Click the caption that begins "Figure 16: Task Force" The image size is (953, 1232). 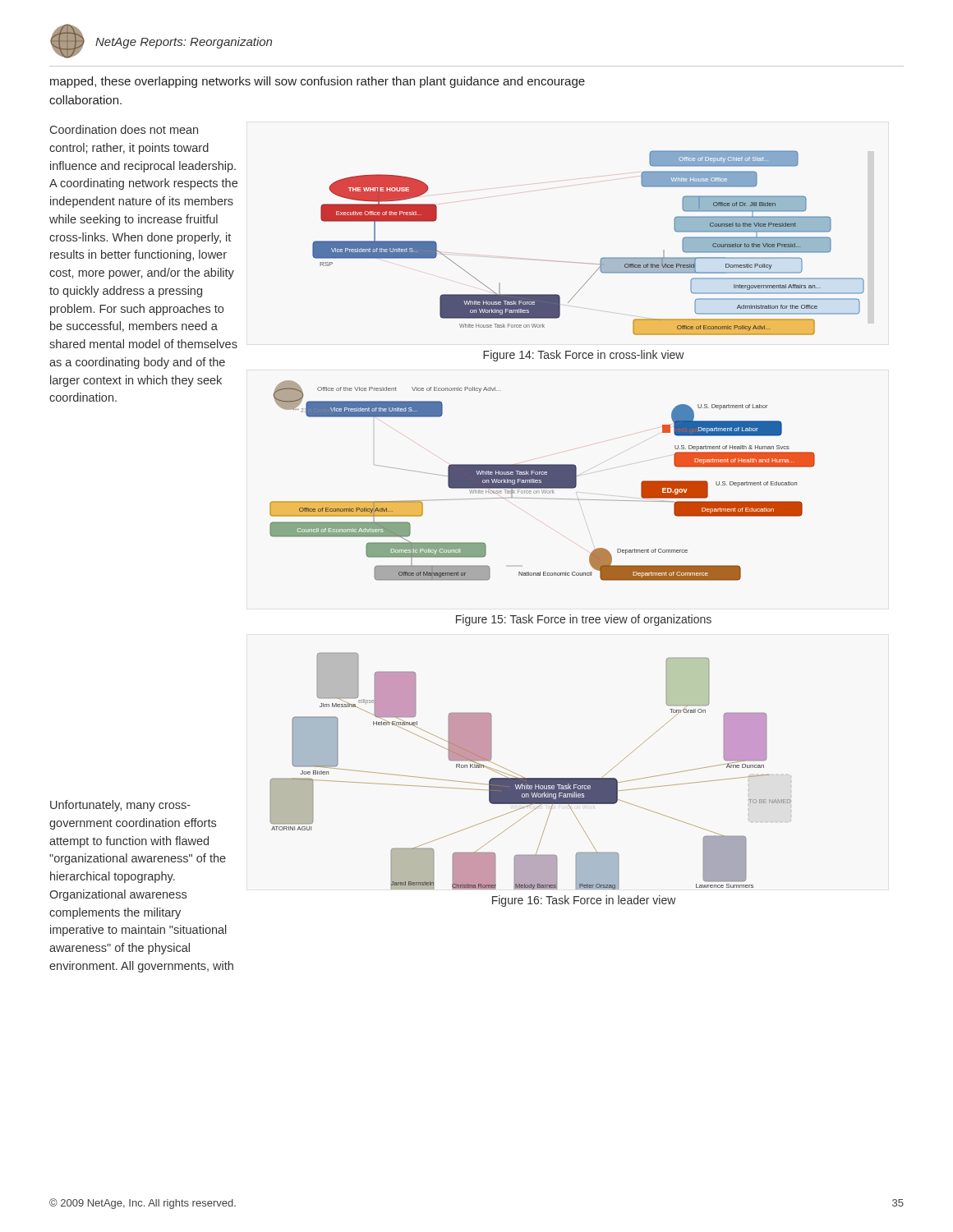583,900
